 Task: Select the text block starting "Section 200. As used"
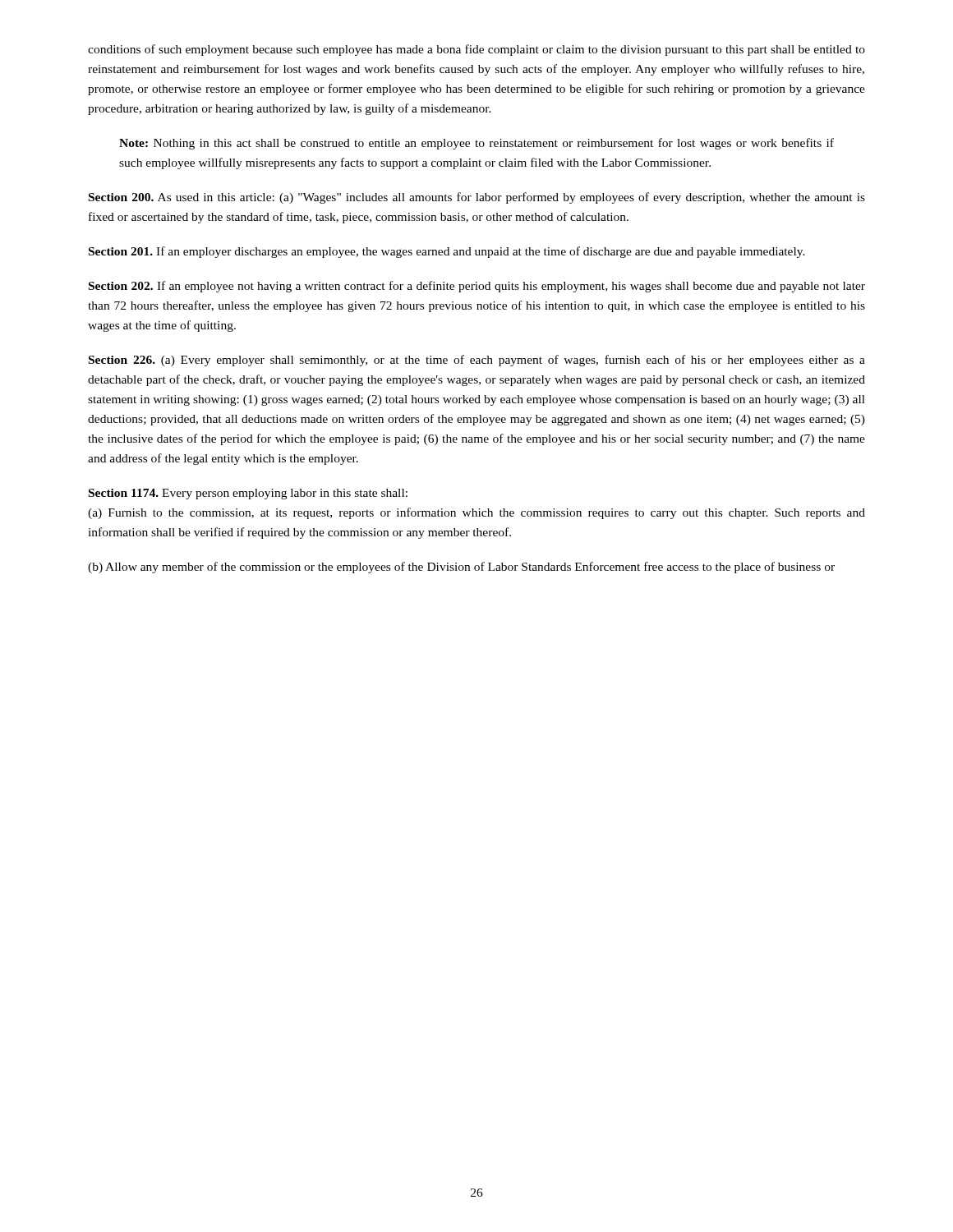(476, 207)
